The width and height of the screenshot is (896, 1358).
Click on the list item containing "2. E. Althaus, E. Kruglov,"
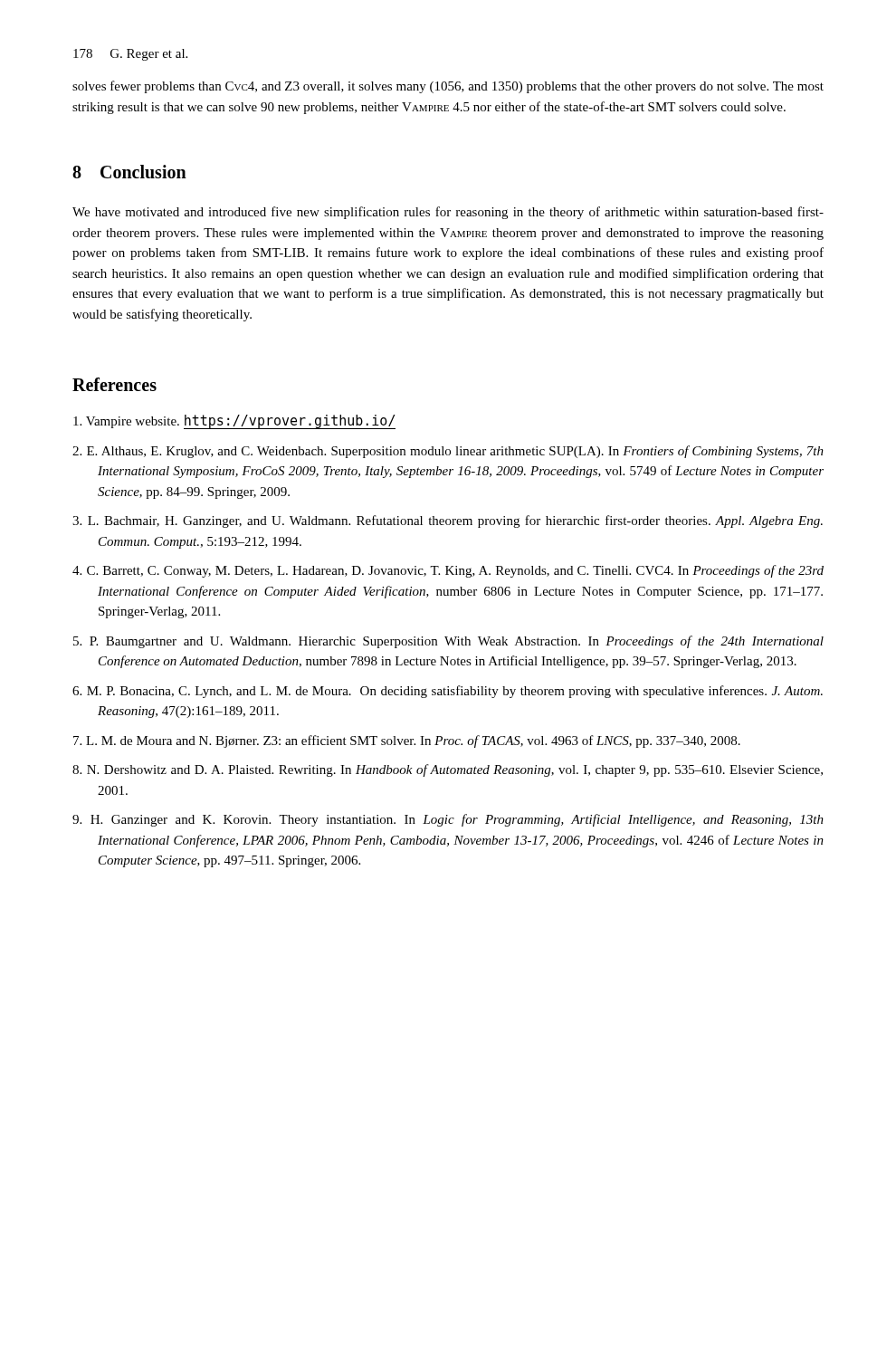tap(448, 471)
